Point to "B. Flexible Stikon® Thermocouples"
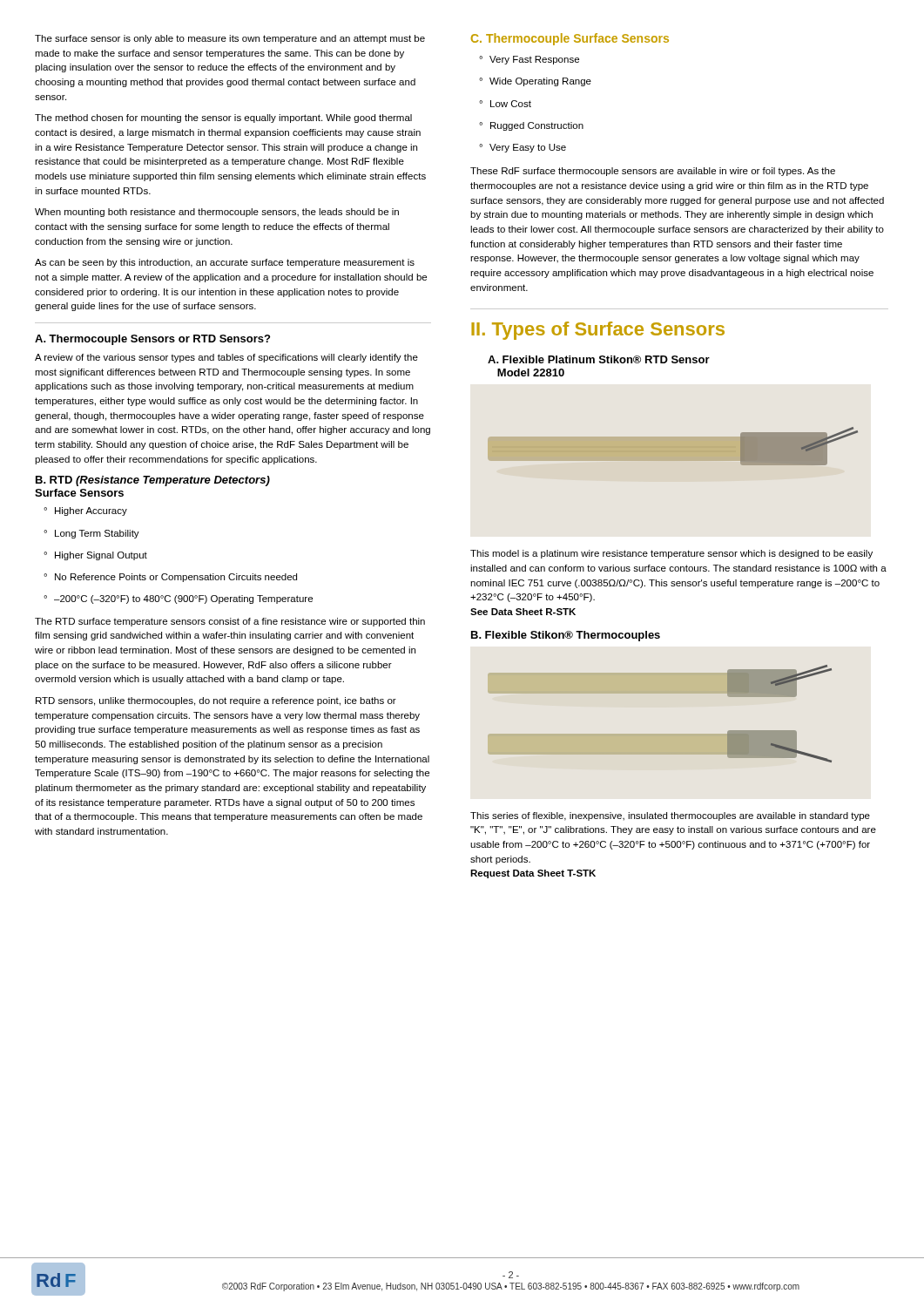Image resolution: width=924 pixels, height=1307 pixels. coord(565,634)
